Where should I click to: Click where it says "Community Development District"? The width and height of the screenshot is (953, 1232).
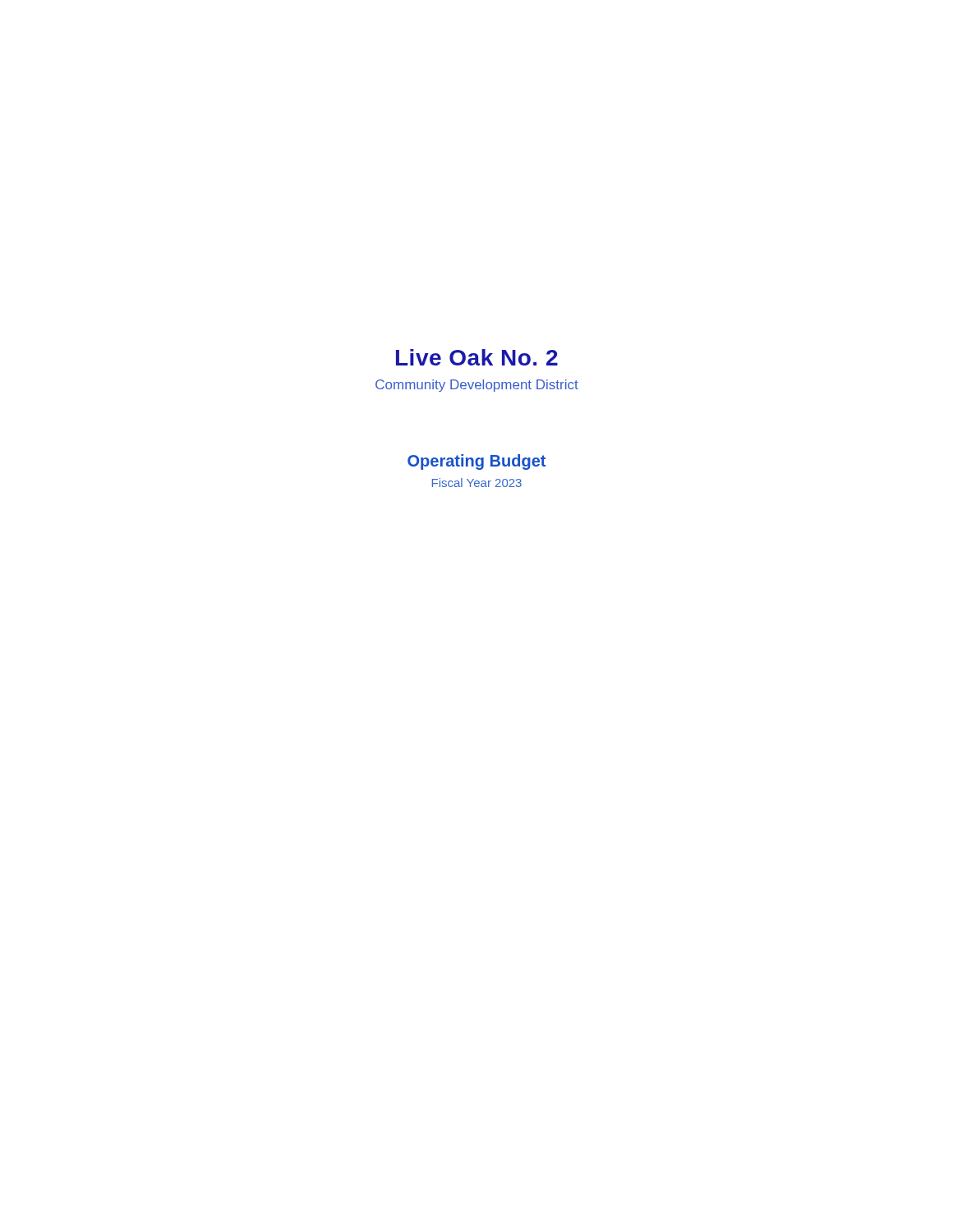coord(476,385)
